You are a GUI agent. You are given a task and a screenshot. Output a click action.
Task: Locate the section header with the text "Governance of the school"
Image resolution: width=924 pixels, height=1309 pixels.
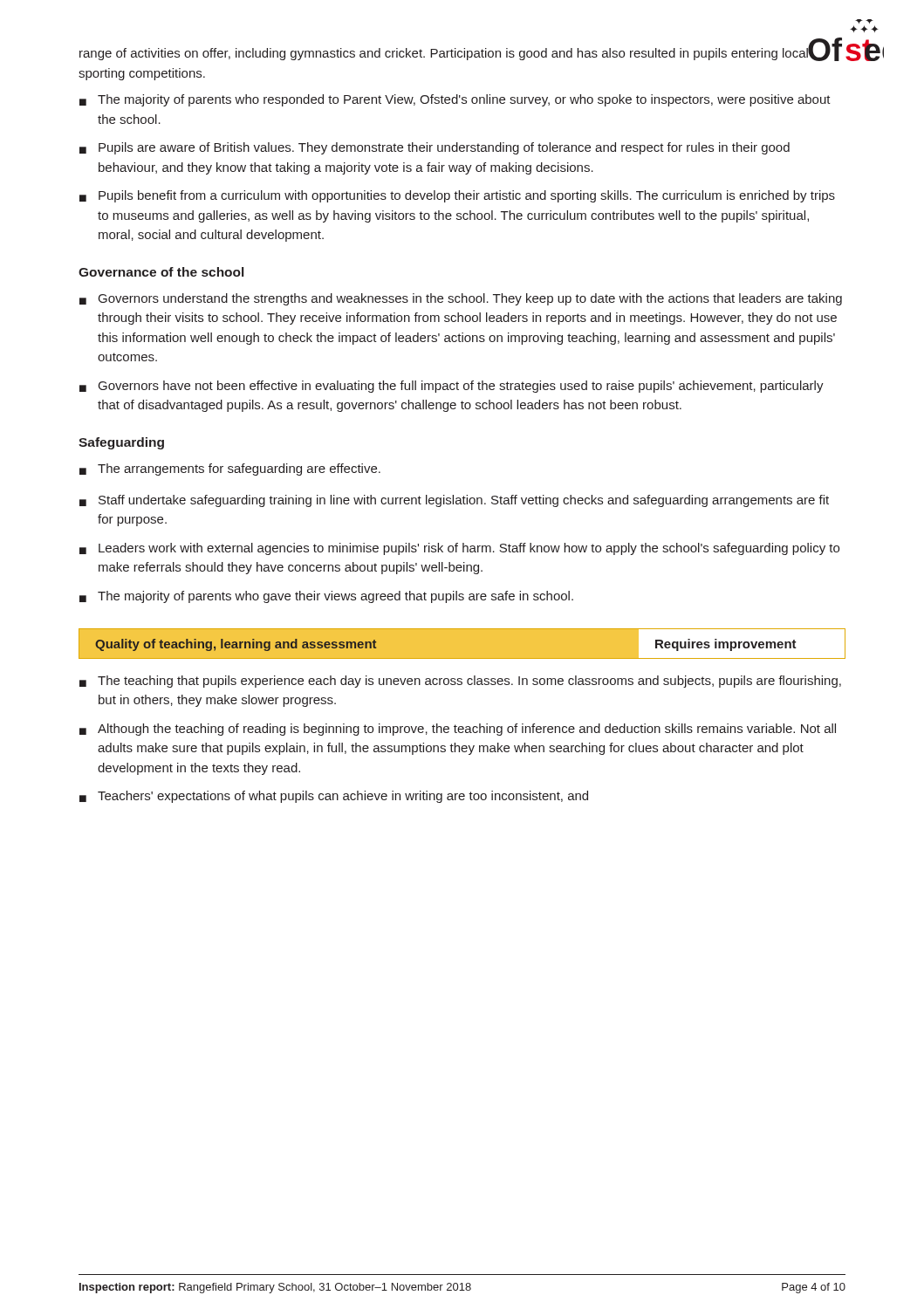click(162, 271)
